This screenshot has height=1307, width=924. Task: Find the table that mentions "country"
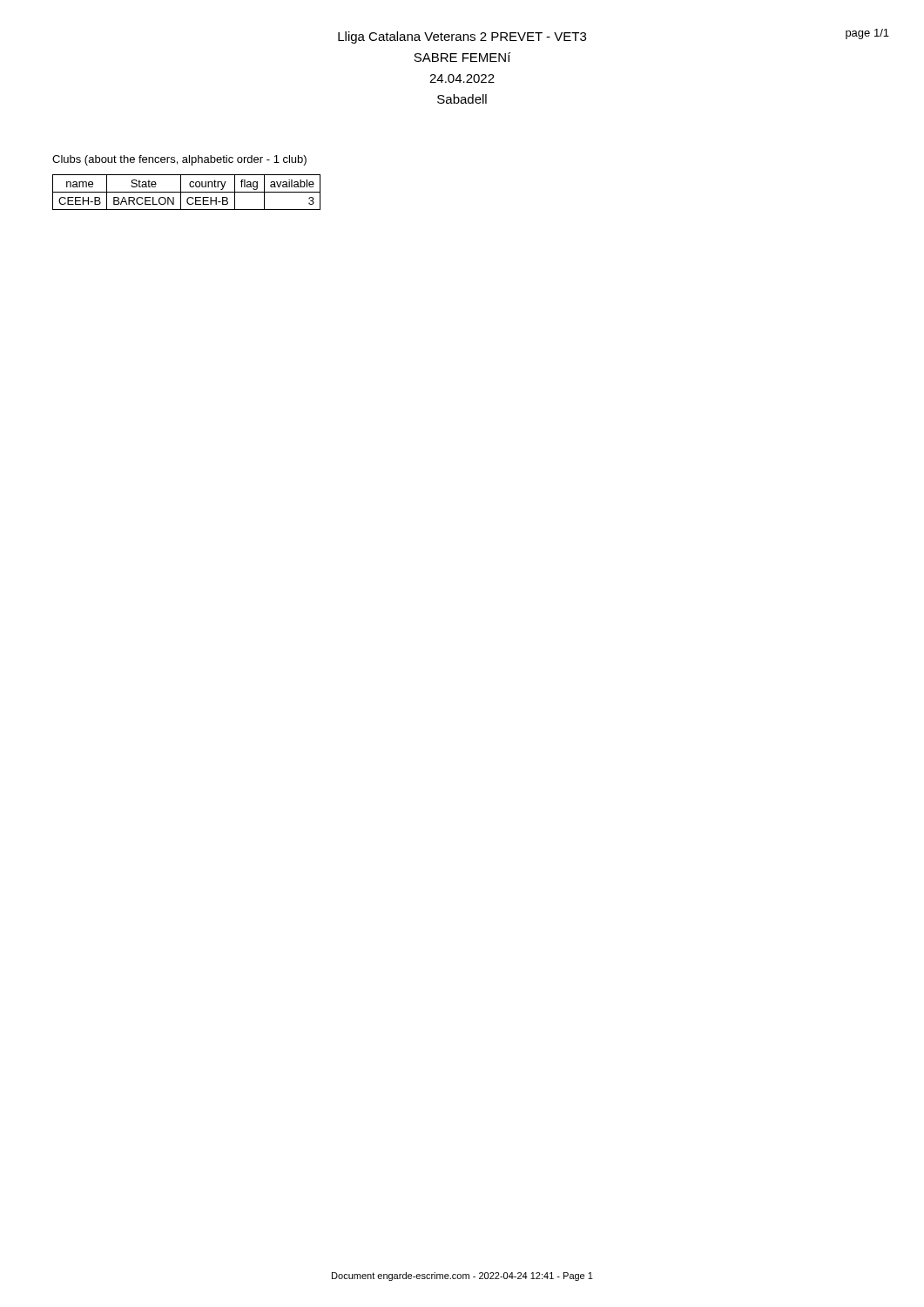[x=186, y=192]
